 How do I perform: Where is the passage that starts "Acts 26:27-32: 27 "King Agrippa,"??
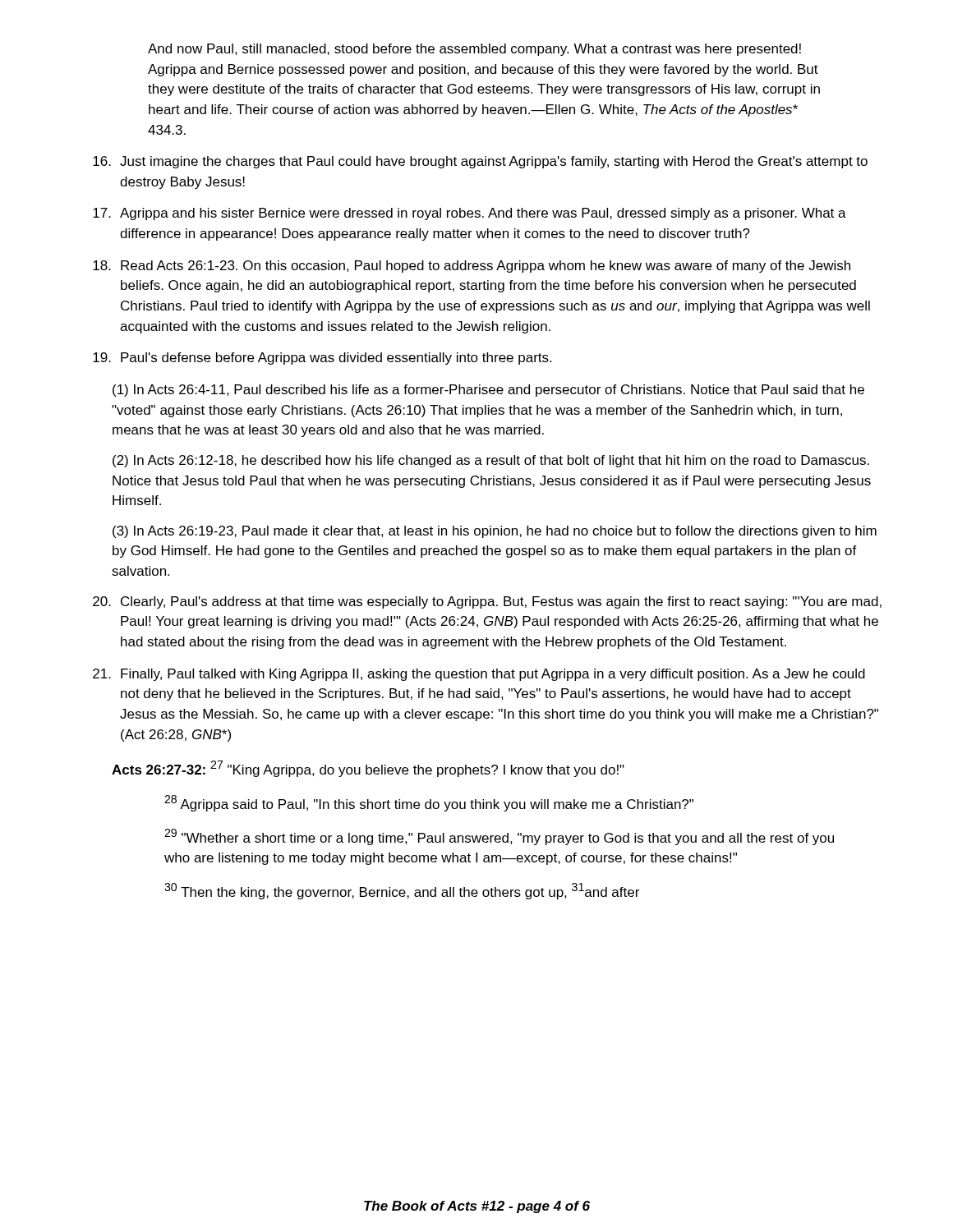368,768
